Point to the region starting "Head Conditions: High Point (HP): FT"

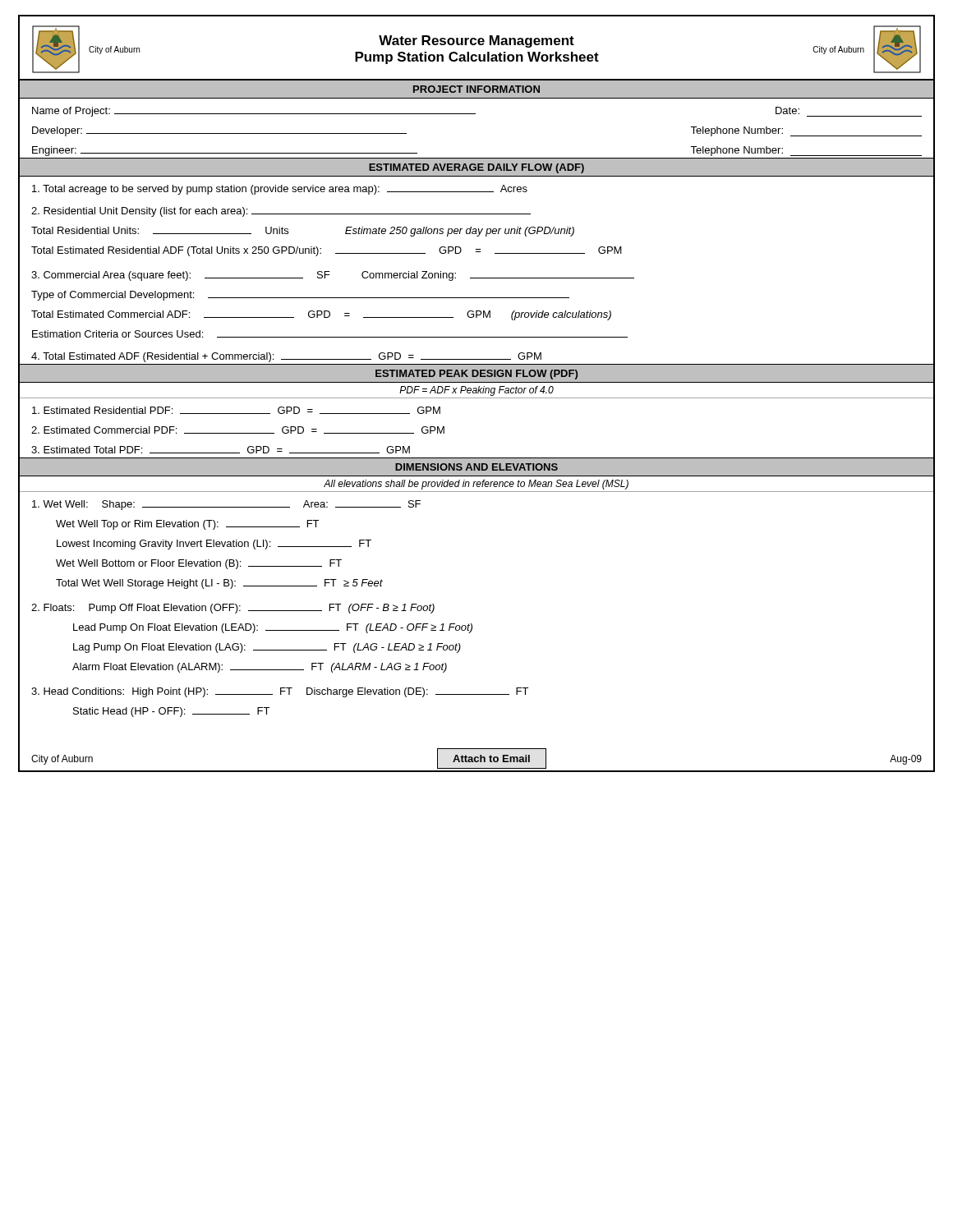click(280, 690)
